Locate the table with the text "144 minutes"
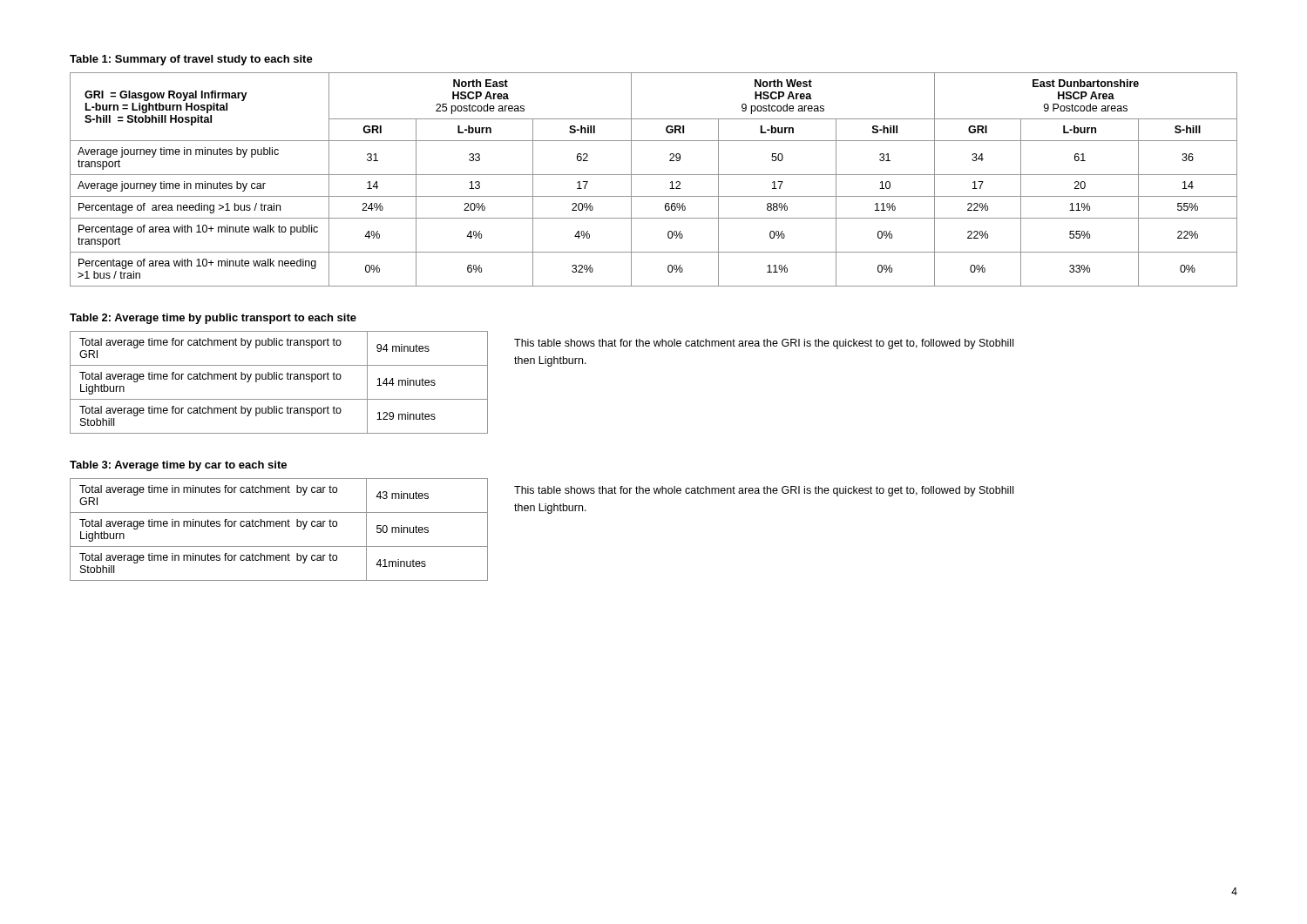 click(x=279, y=382)
